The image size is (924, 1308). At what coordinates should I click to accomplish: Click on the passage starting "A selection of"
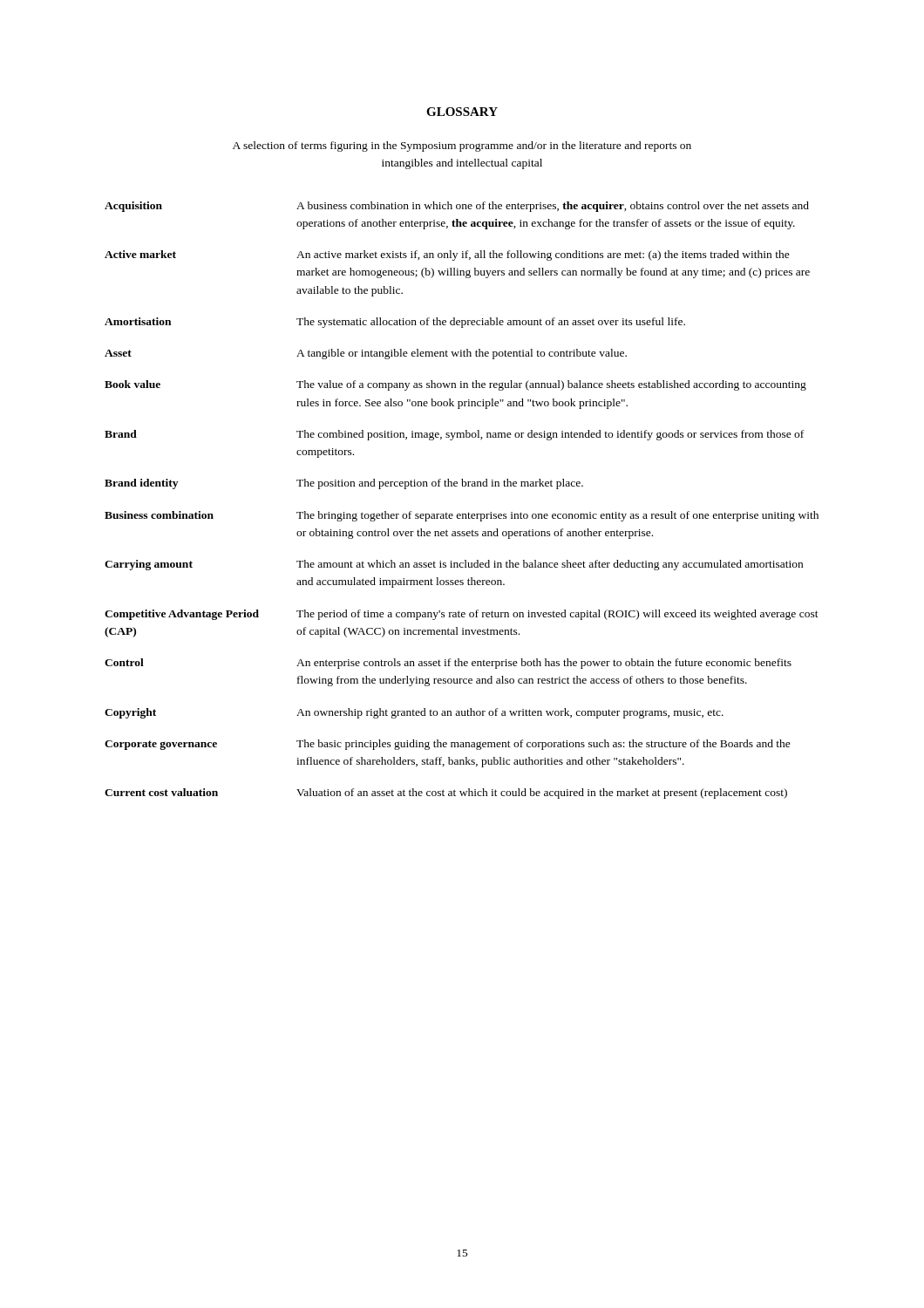462,154
